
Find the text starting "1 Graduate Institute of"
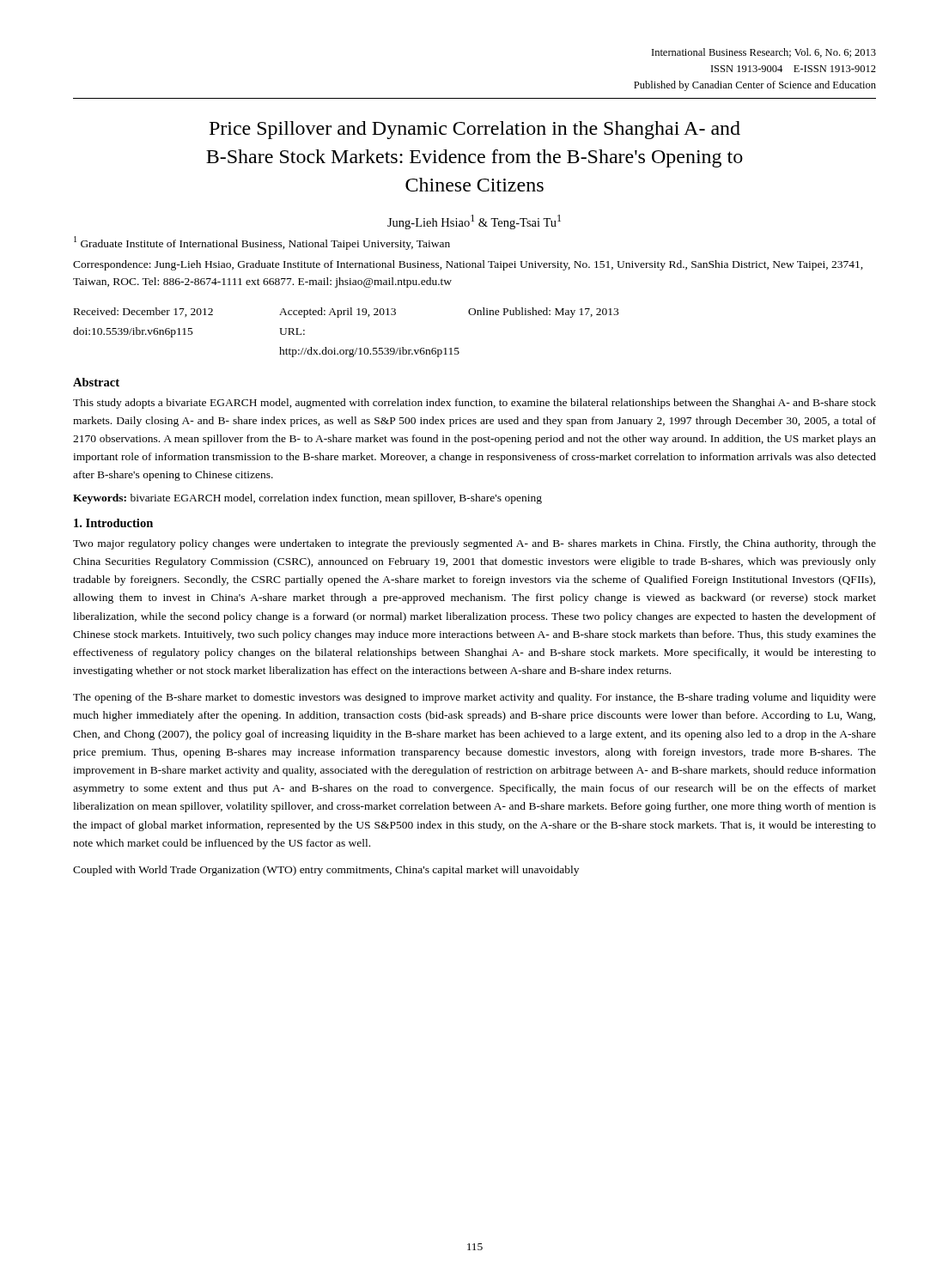point(262,242)
